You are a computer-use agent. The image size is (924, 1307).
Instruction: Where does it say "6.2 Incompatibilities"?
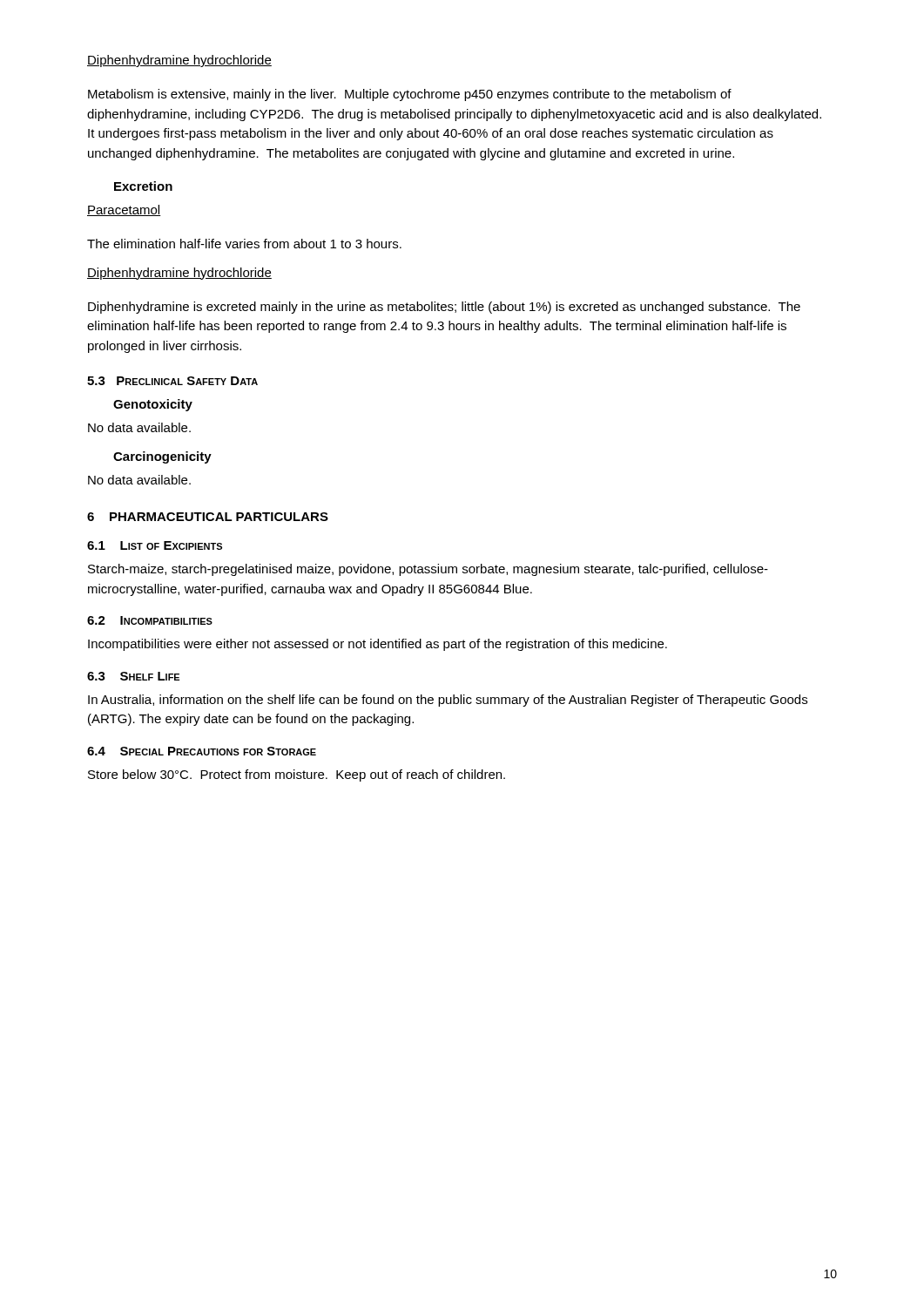[x=150, y=620]
